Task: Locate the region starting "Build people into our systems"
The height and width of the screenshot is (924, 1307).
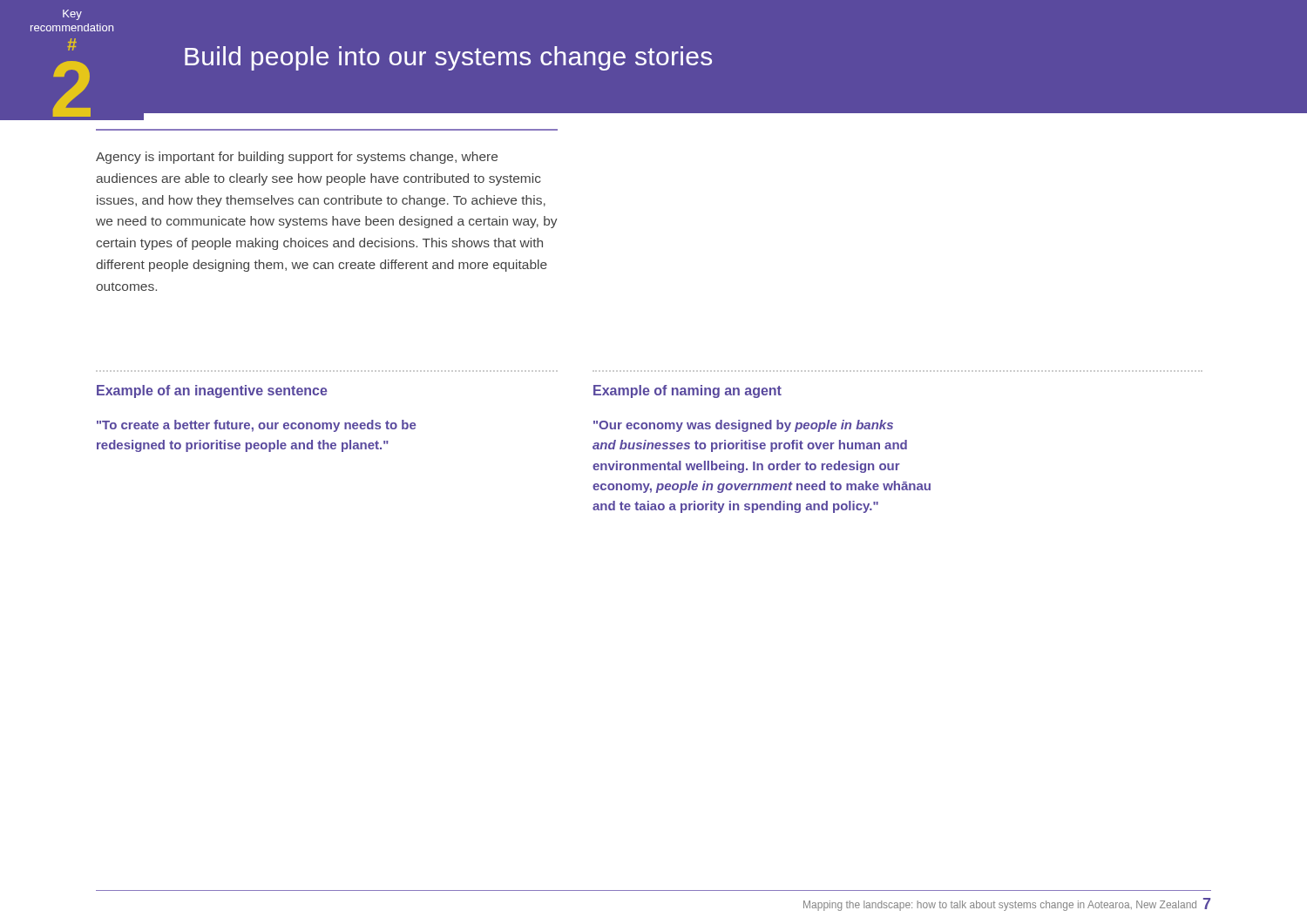Action: [x=448, y=56]
